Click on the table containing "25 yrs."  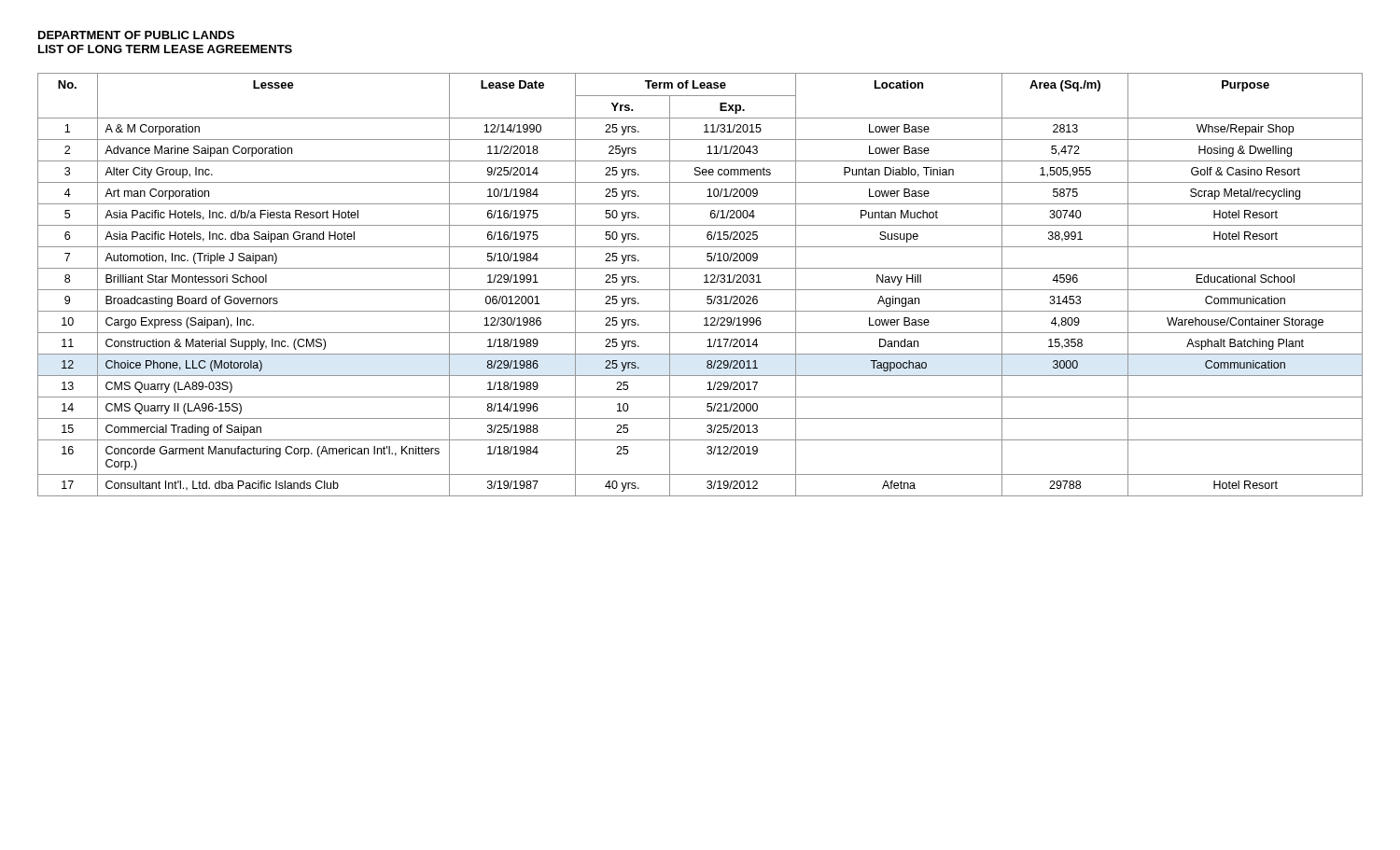pyautogui.click(x=700, y=285)
